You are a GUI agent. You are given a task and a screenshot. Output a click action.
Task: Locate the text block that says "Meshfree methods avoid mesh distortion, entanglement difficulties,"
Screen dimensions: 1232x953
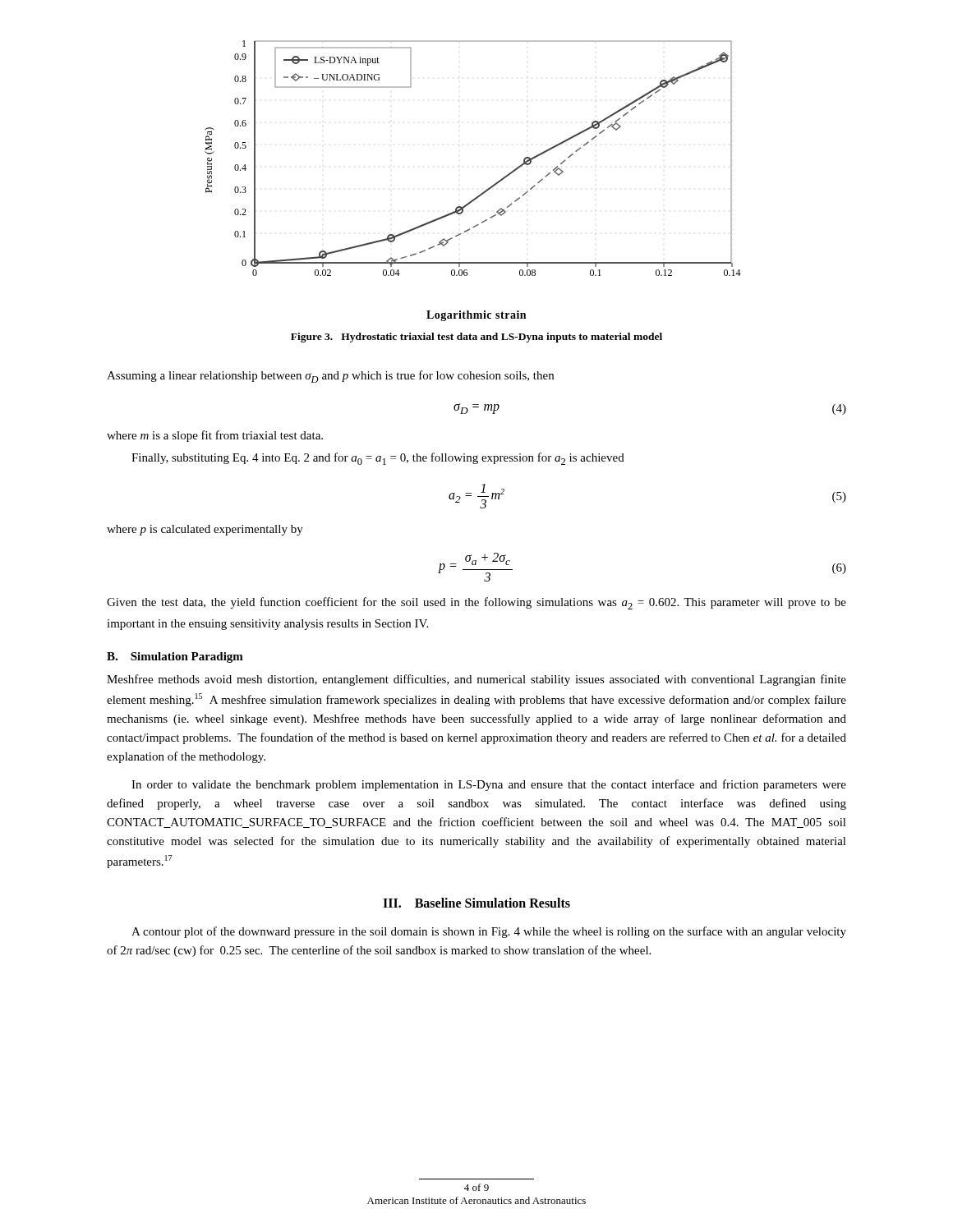[476, 718]
